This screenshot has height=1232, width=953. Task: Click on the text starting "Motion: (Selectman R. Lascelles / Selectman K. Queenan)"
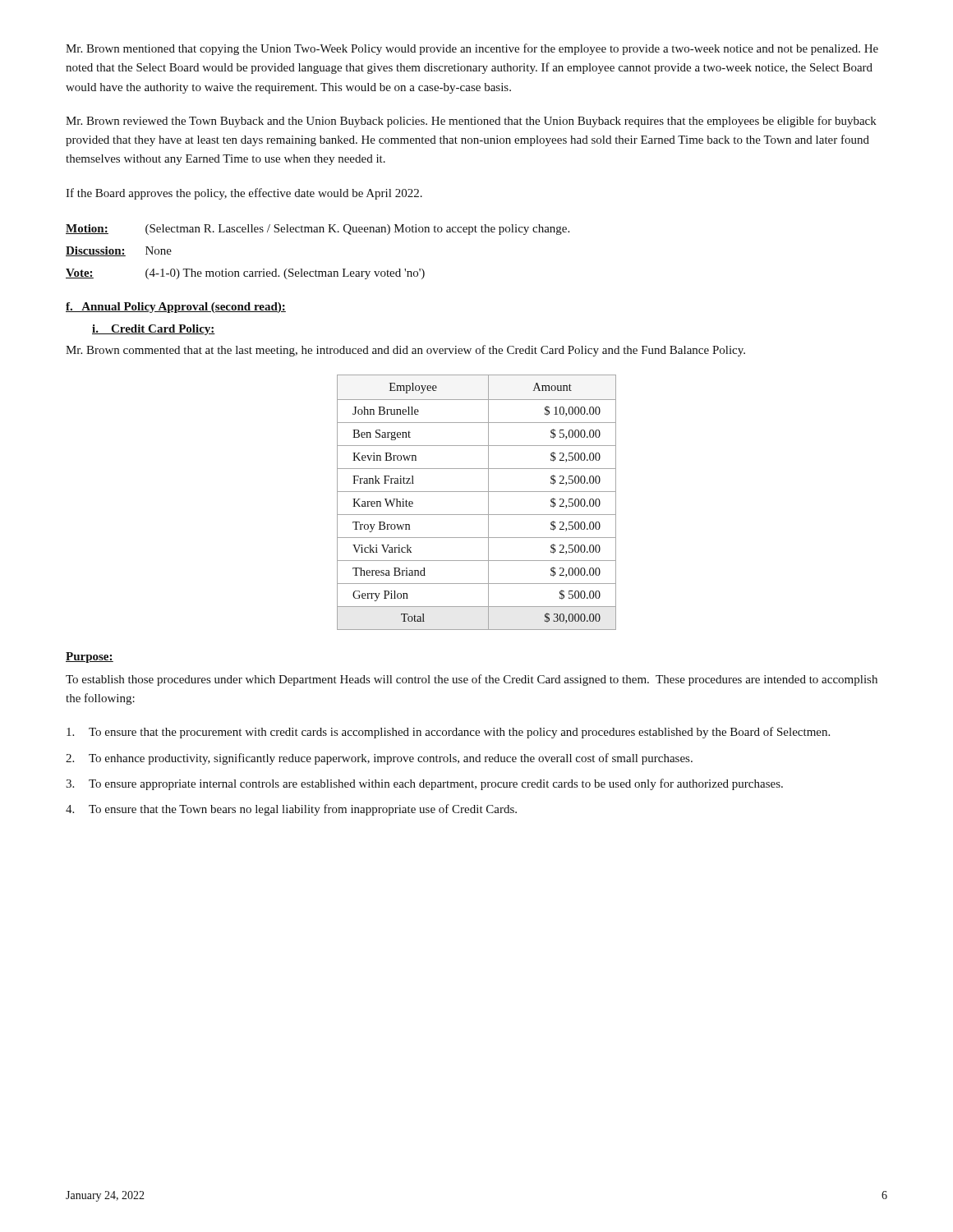(318, 230)
